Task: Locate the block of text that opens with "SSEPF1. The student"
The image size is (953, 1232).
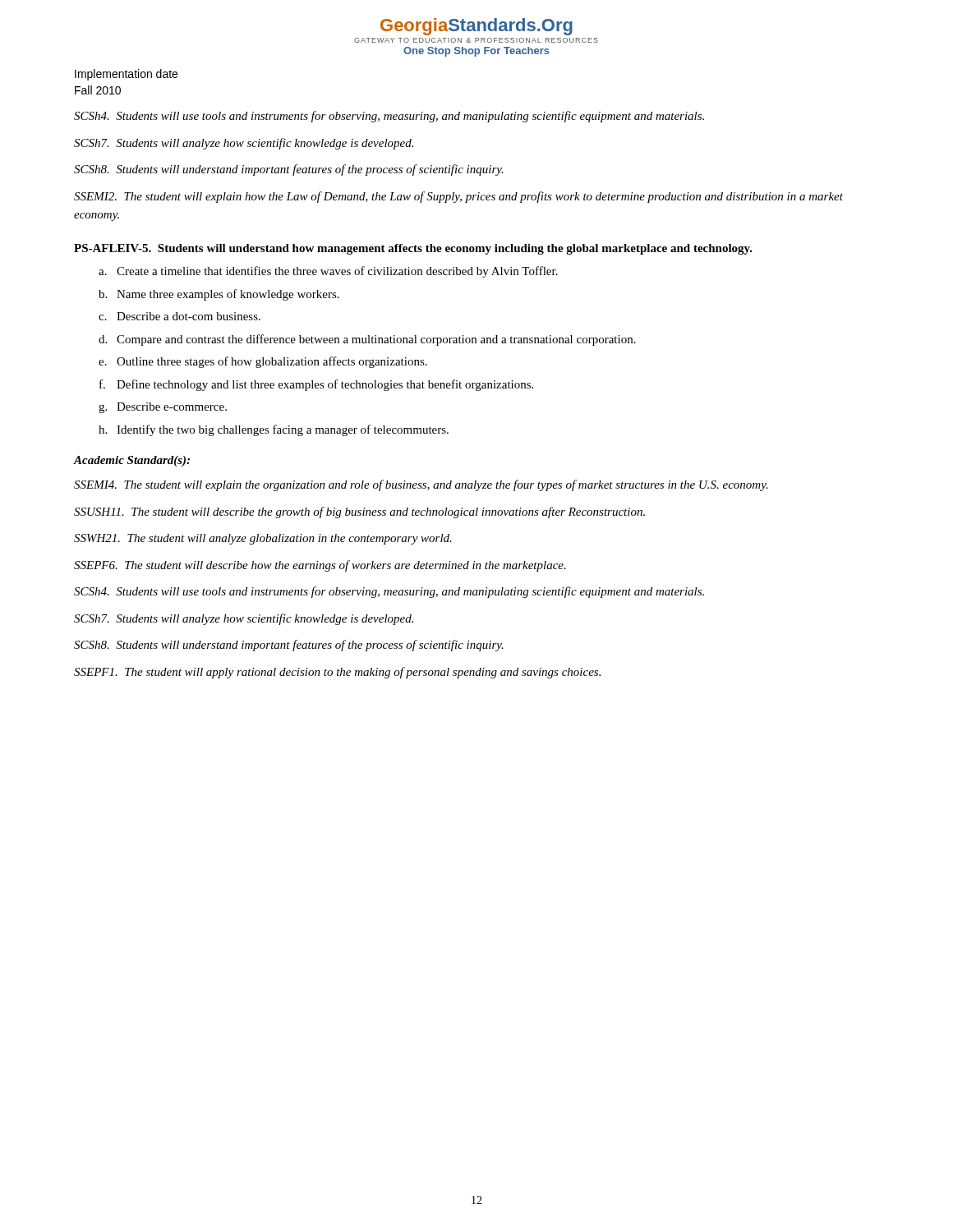Action: click(338, 672)
